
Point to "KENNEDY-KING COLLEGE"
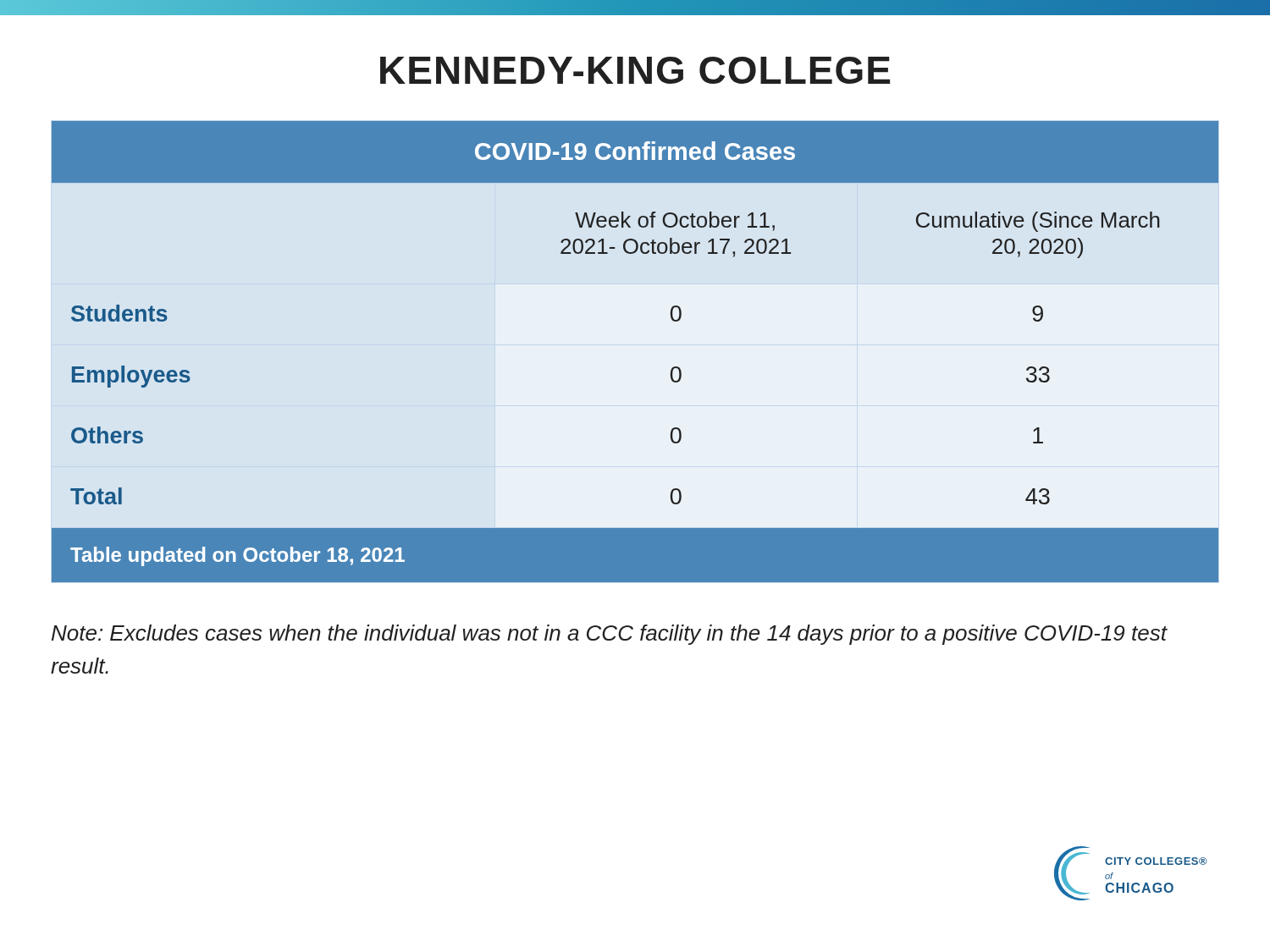pos(635,70)
